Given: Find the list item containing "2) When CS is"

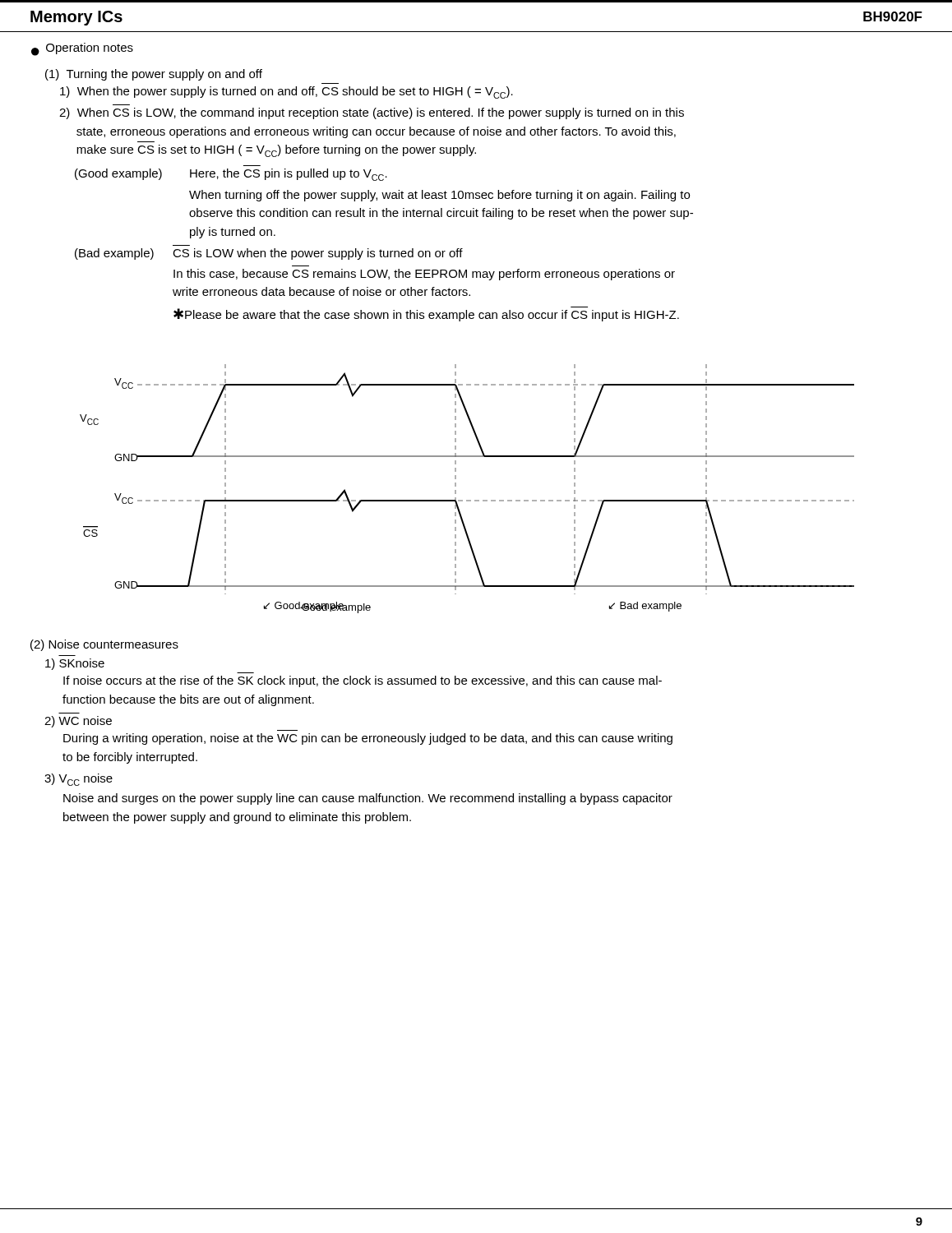Looking at the screenshot, I should click(x=372, y=132).
